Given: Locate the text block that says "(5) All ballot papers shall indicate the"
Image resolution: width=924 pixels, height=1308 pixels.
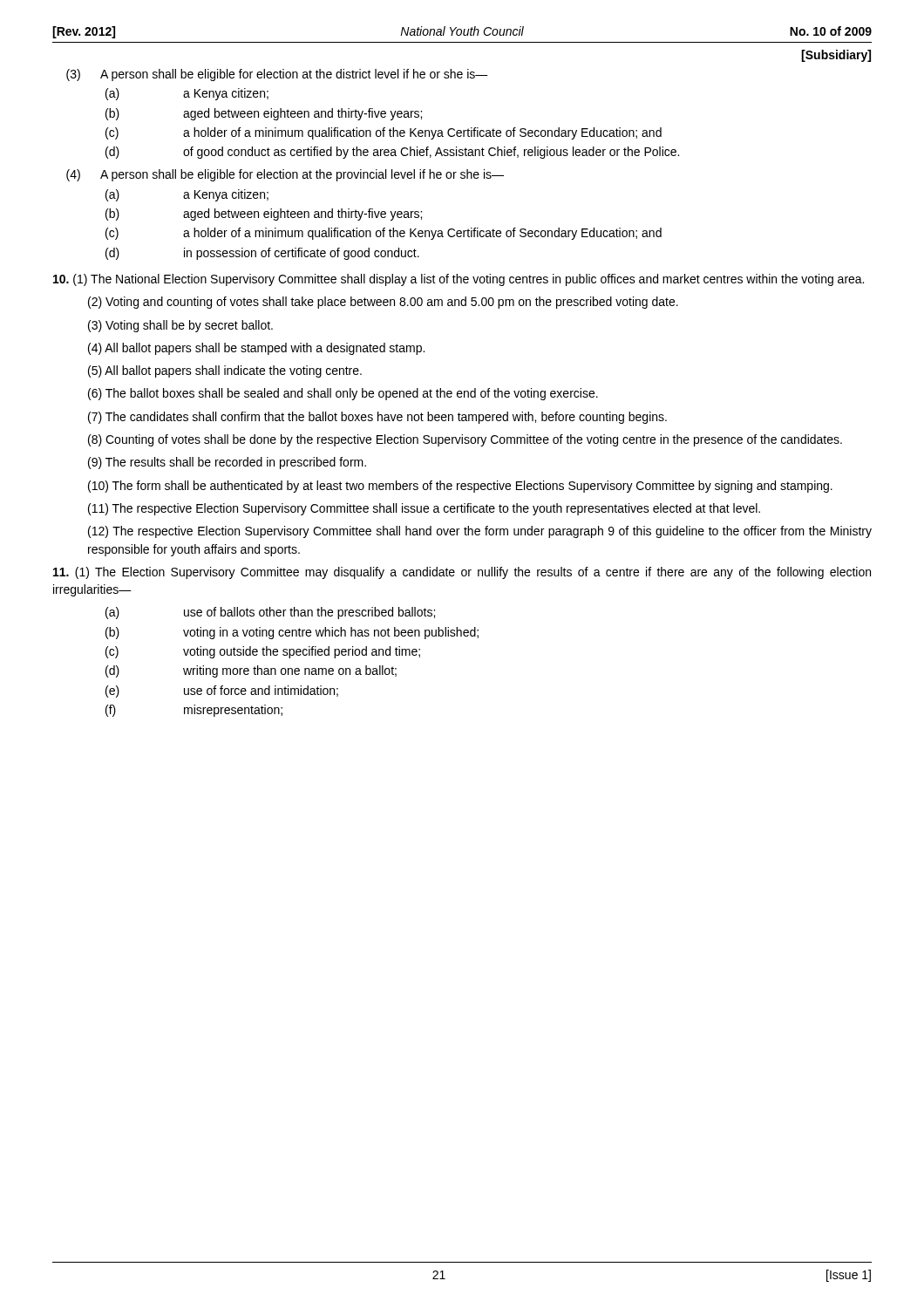Looking at the screenshot, I should point(225,371).
